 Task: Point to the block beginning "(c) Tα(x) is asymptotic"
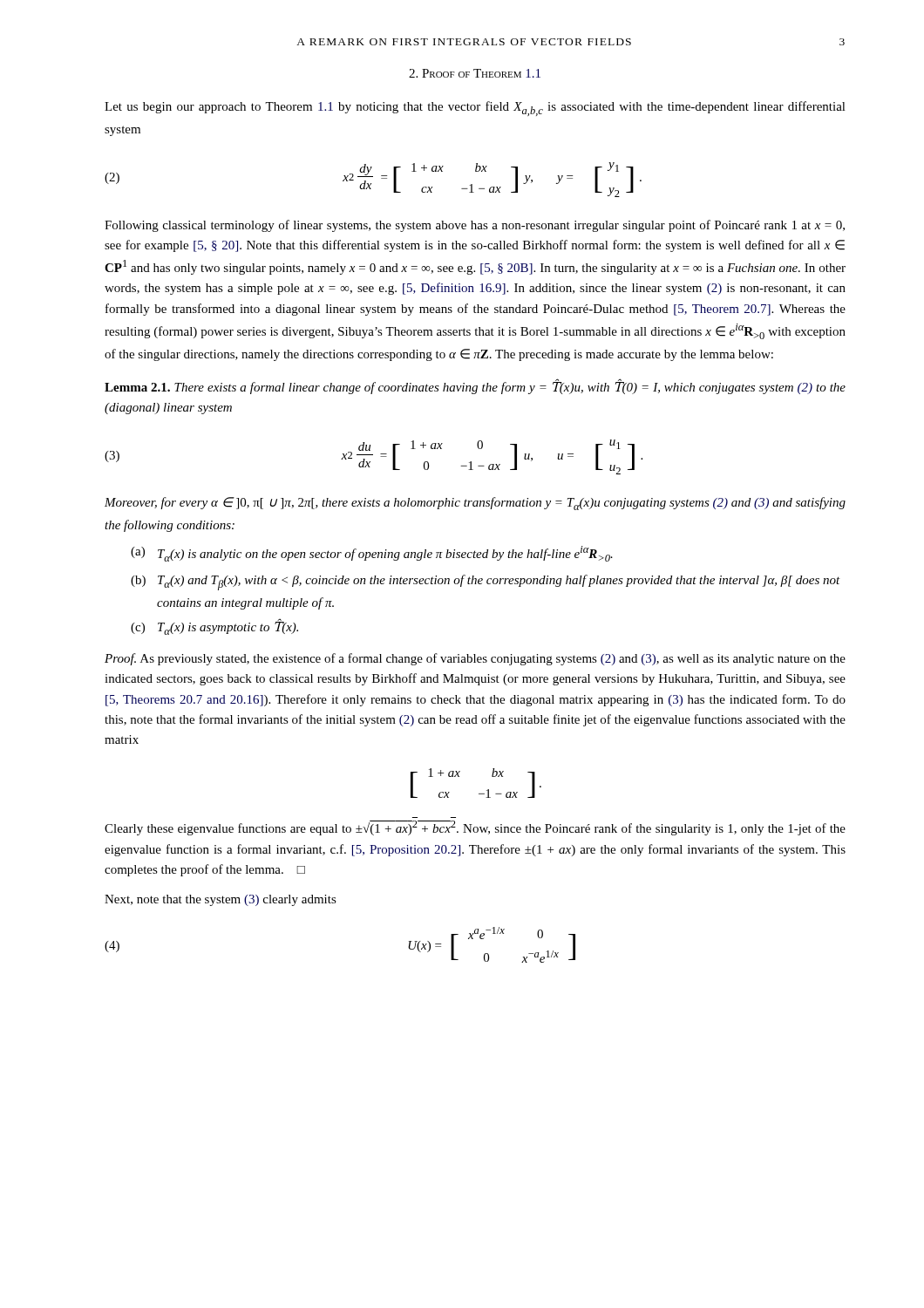[214, 627]
